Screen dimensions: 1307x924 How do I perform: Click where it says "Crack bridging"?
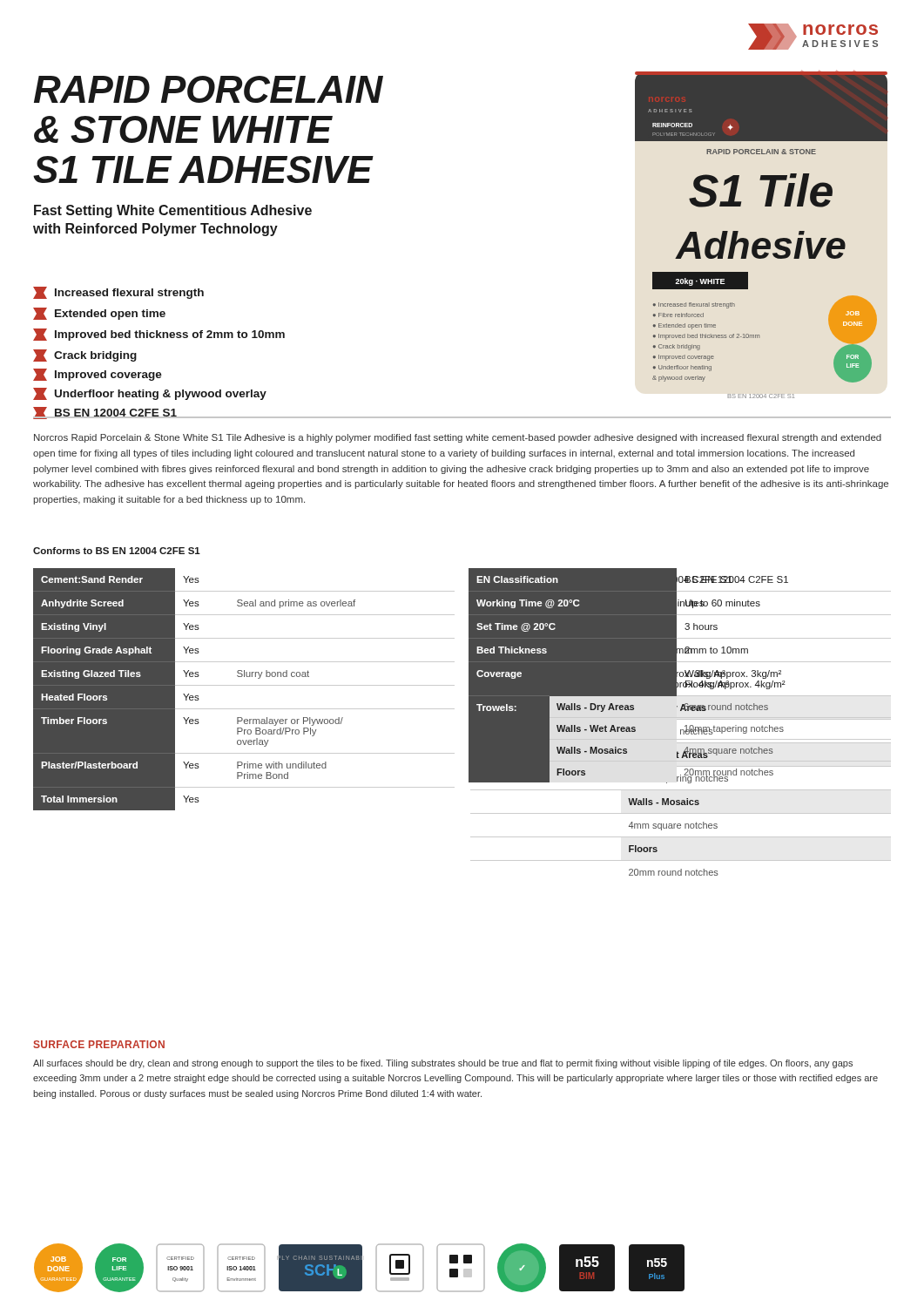85,355
